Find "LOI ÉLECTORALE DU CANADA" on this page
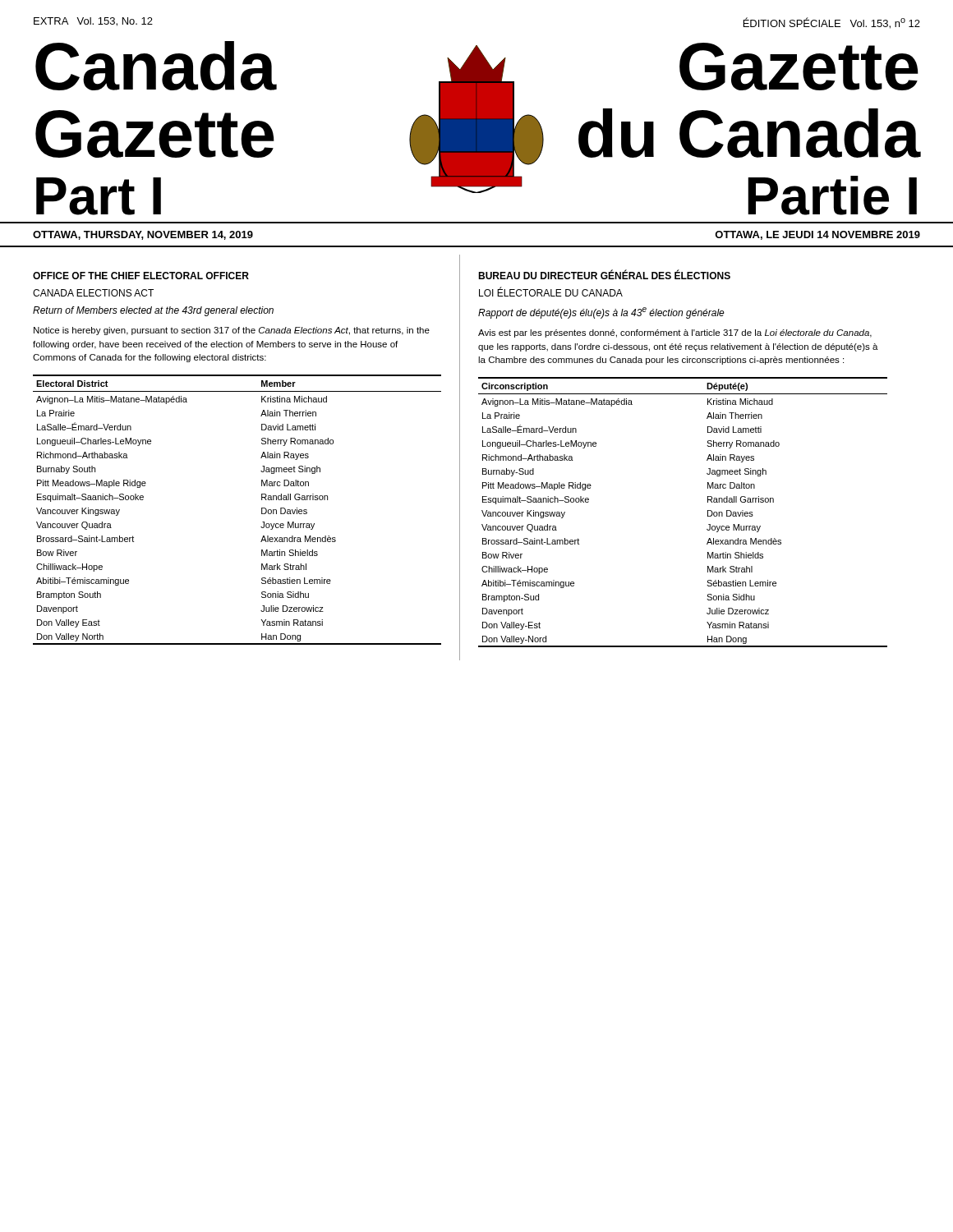Screen dimensions: 1232x953 (550, 293)
